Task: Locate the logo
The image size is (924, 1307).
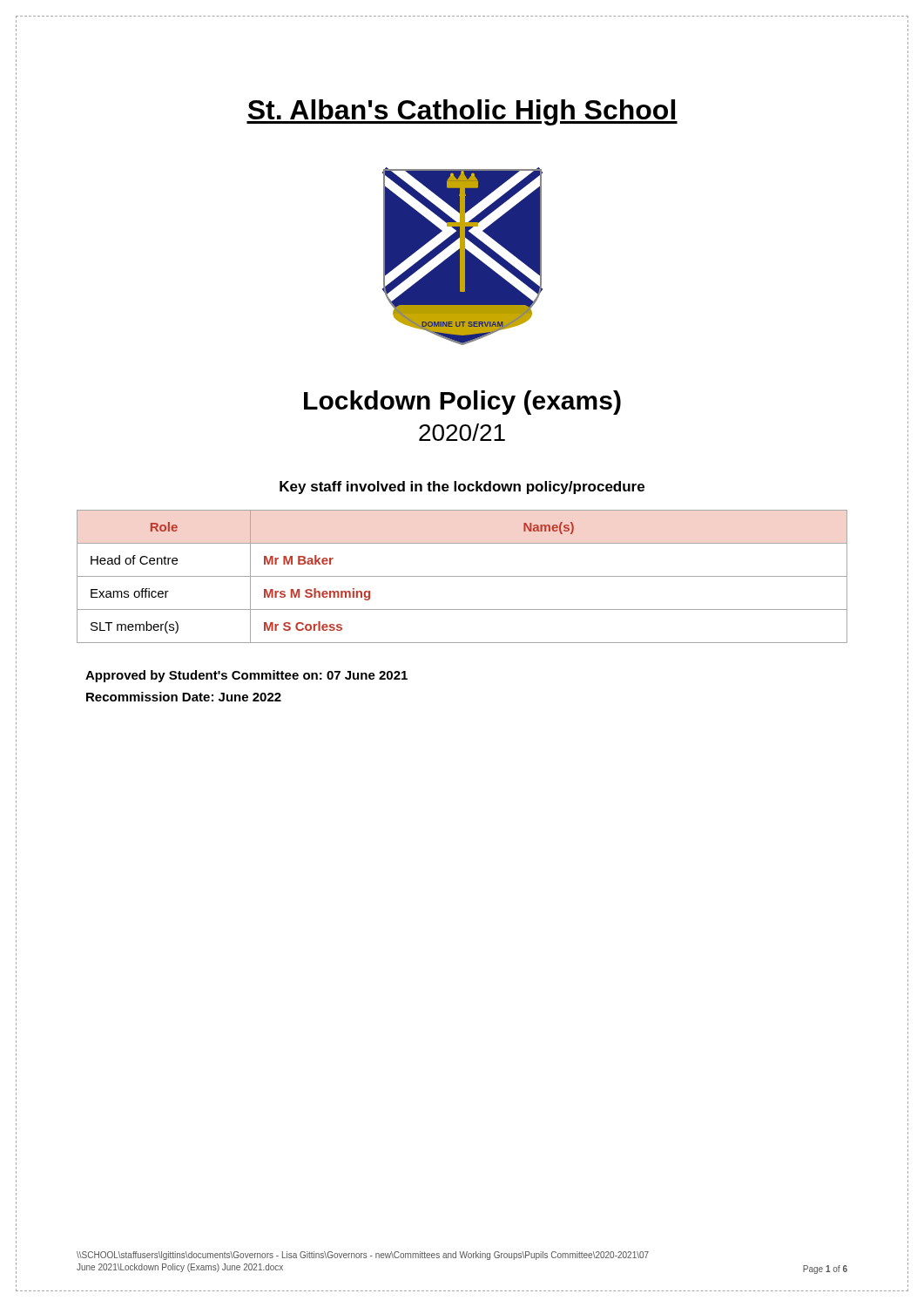Action: click(462, 257)
